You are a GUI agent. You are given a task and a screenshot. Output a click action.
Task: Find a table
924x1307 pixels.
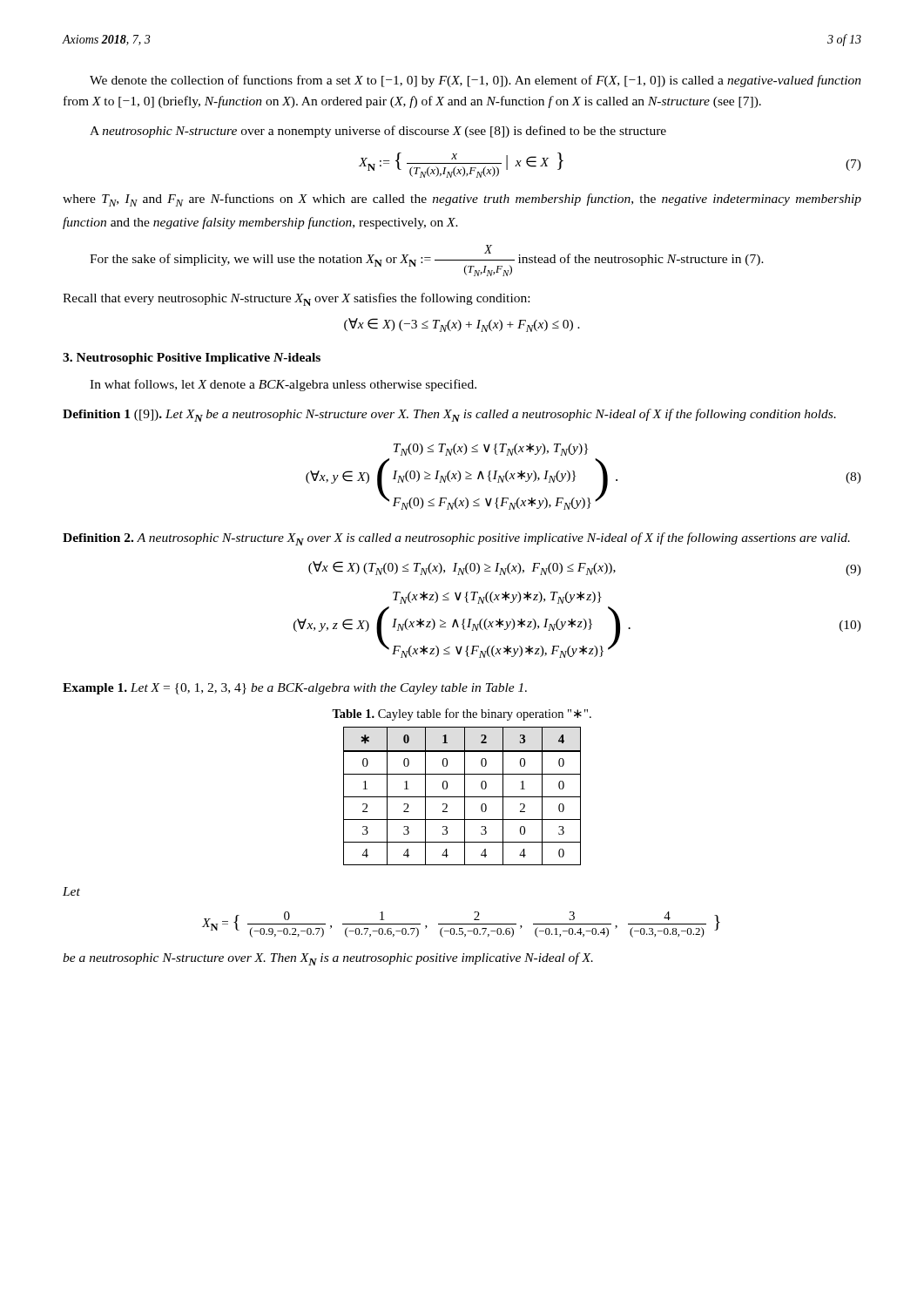462,796
